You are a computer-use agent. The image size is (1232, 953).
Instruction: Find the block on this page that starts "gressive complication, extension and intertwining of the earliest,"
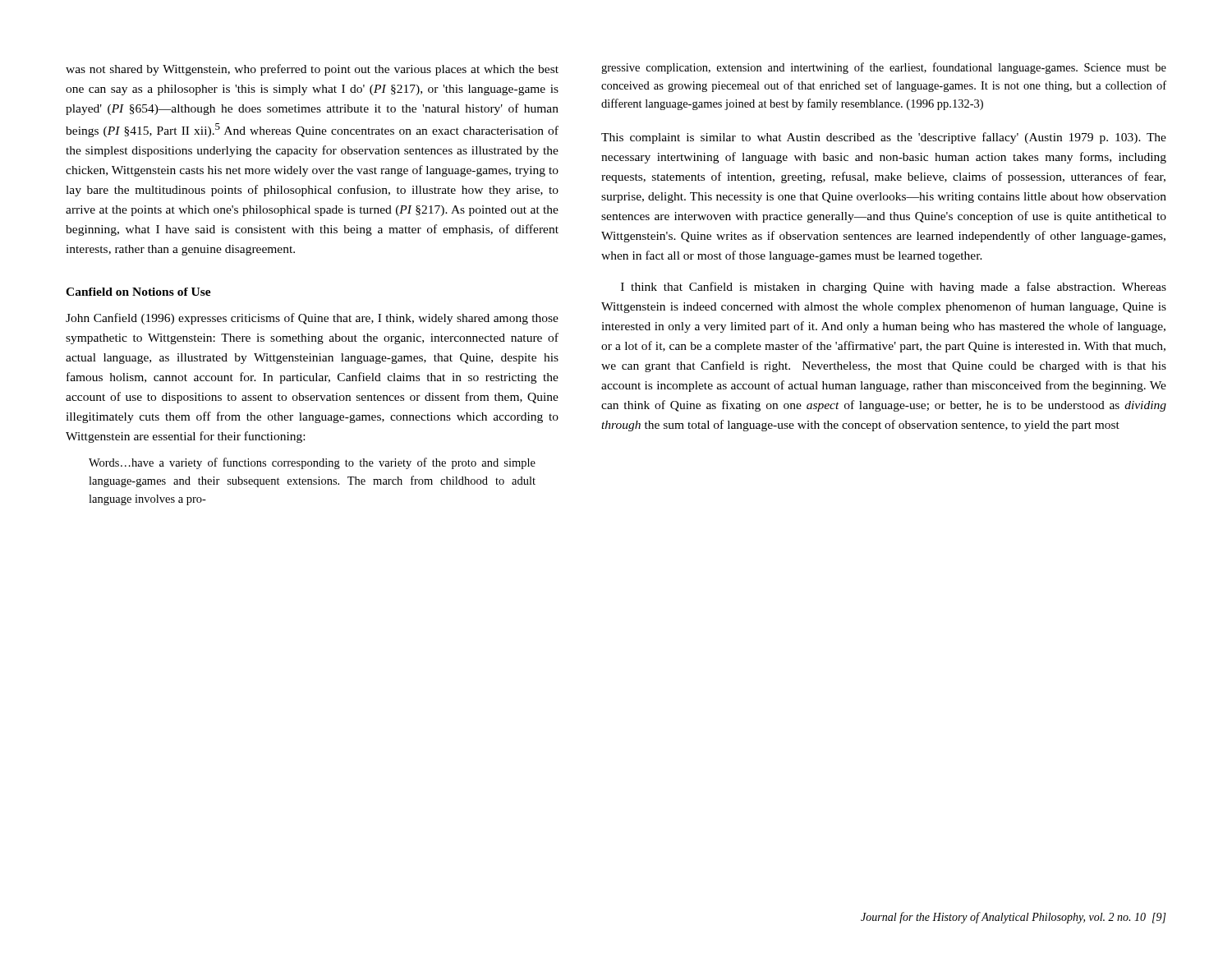pos(884,86)
